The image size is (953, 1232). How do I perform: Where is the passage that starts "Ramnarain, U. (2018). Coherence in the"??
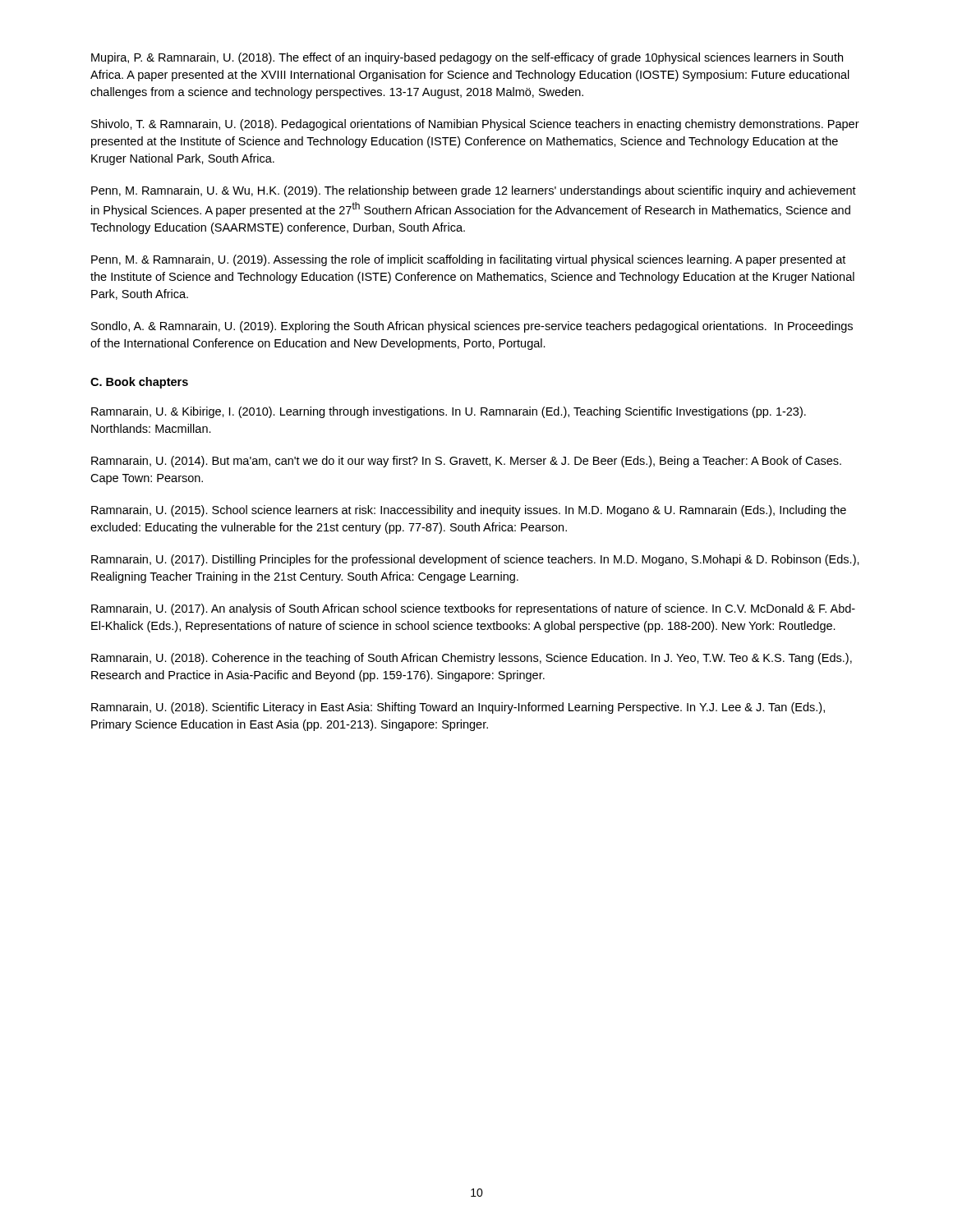[471, 667]
